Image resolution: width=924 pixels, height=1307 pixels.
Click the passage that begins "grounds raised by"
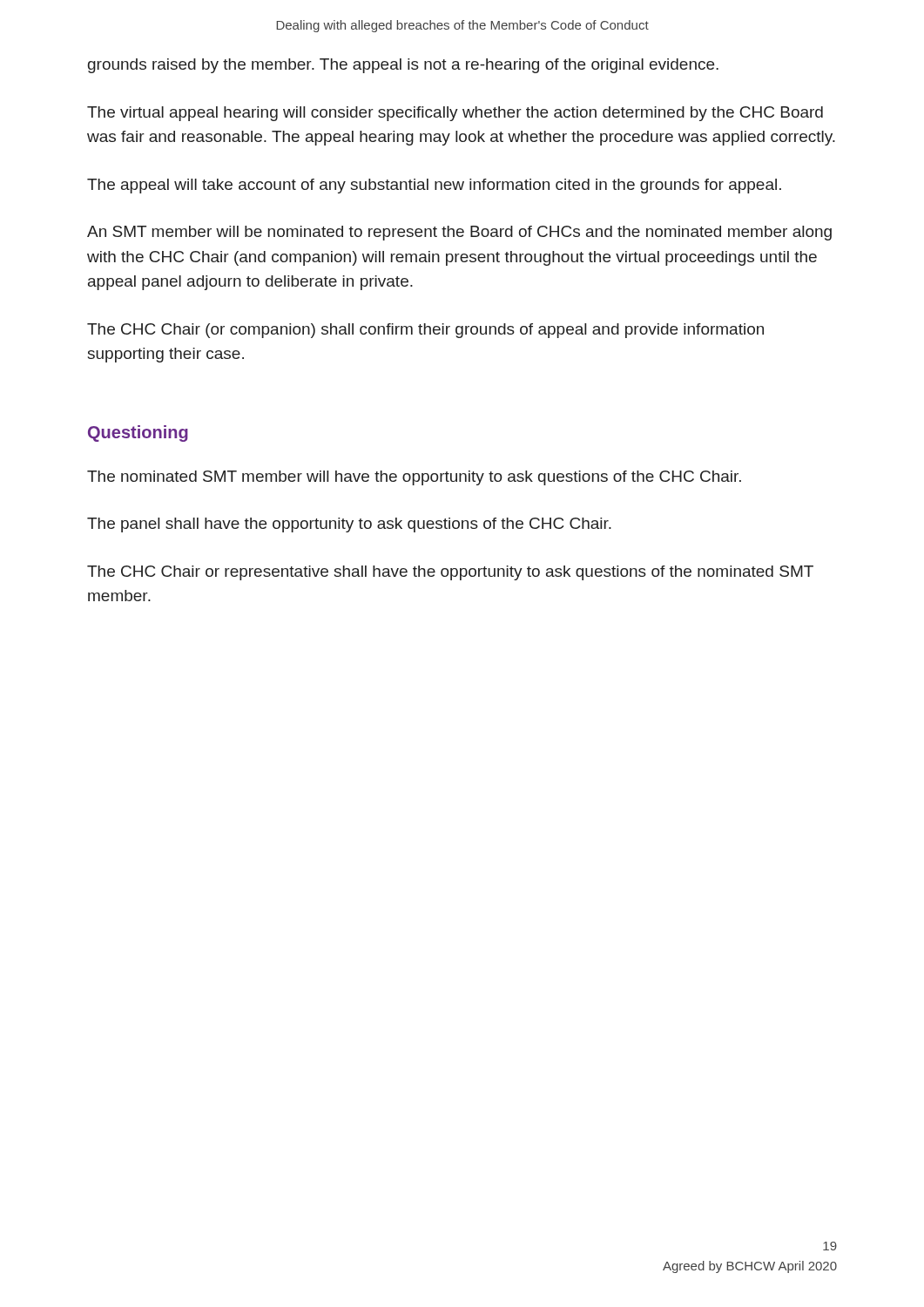click(403, 64)
